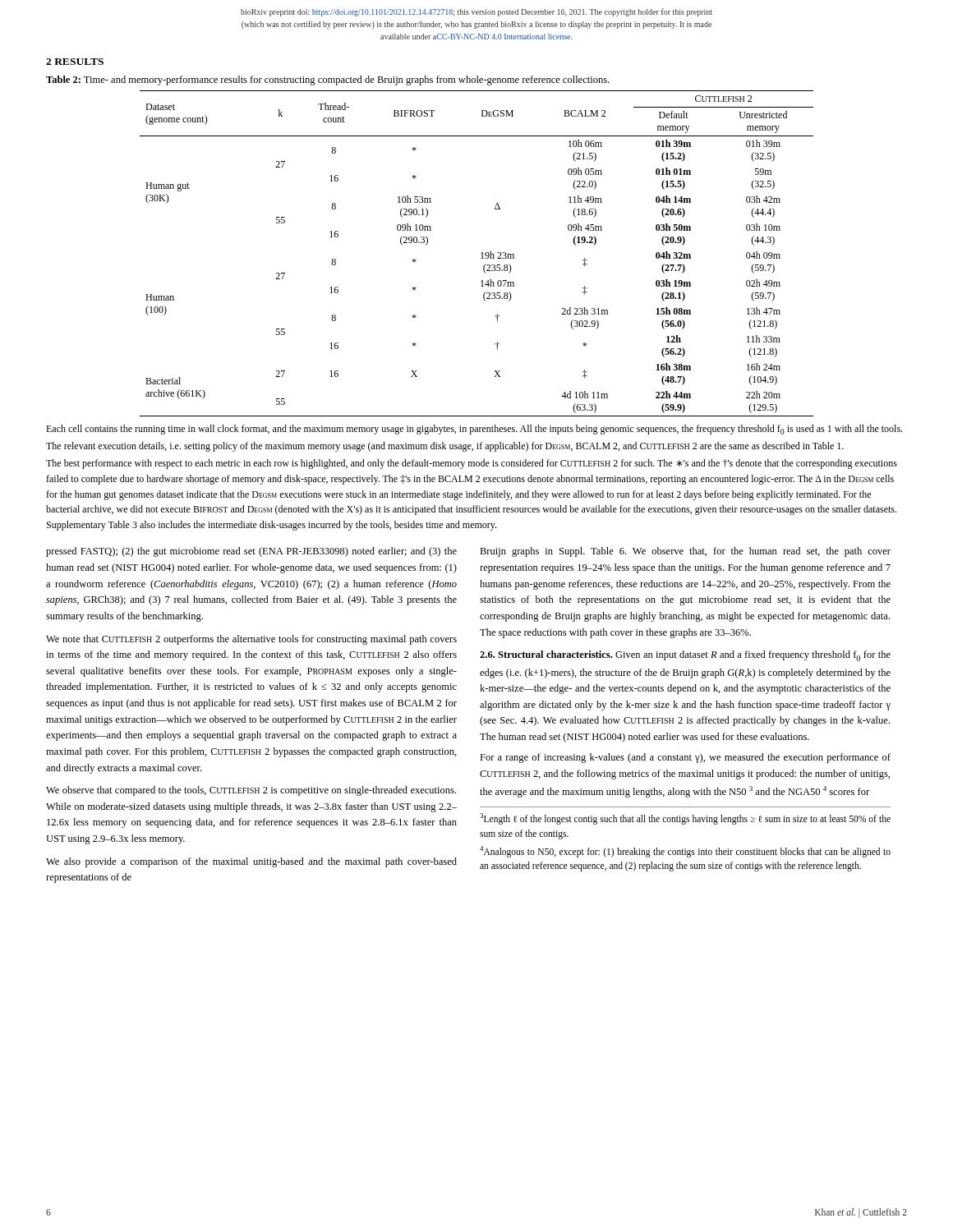Find the table that mentions "01h 39m (32.5)"

click(x=476, y=253)
